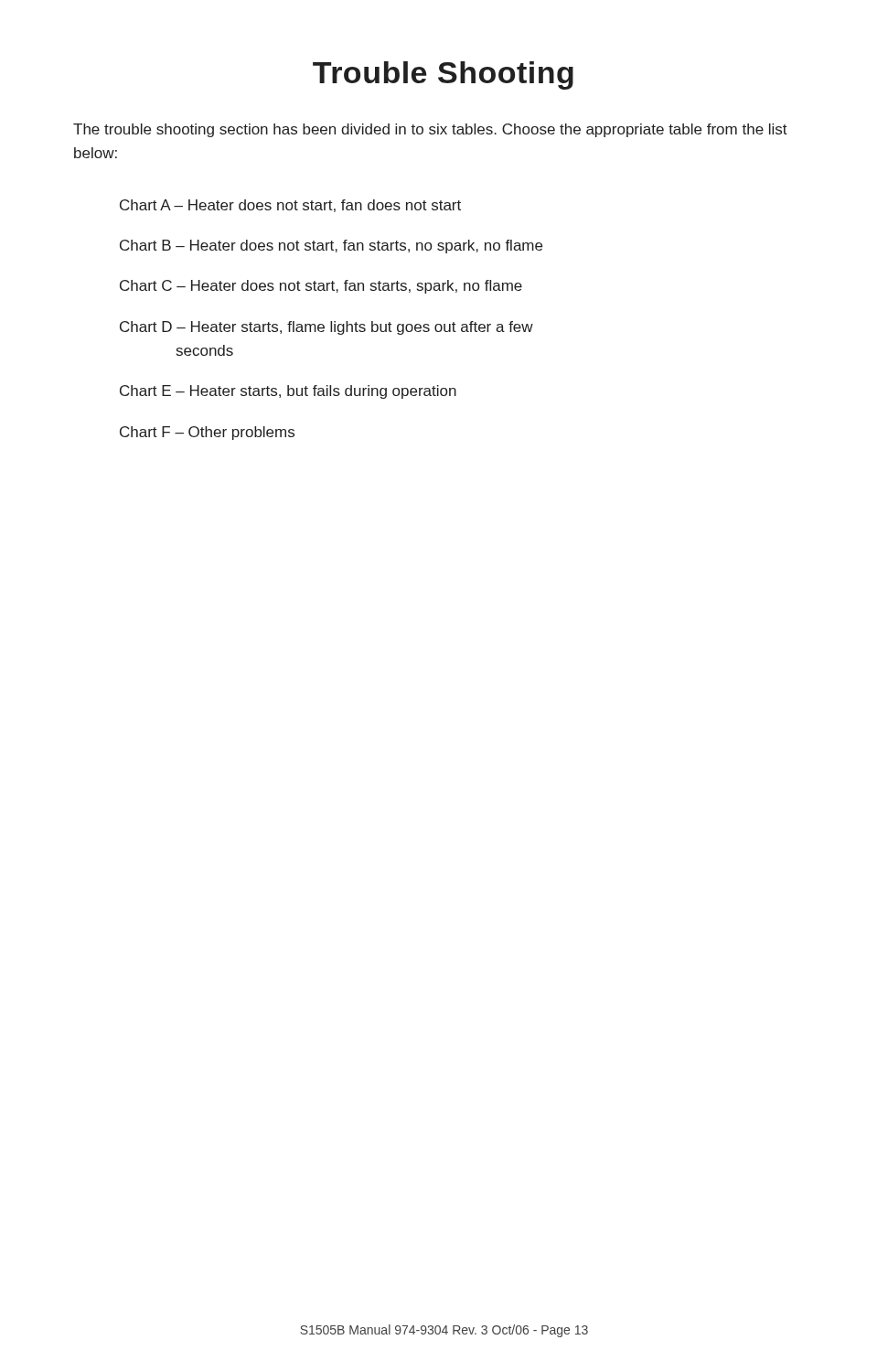The width and height of the screenshot is (888, 1372).
Task: Click on the list item that says "Chart F – Other"
Action: point(207,432)
